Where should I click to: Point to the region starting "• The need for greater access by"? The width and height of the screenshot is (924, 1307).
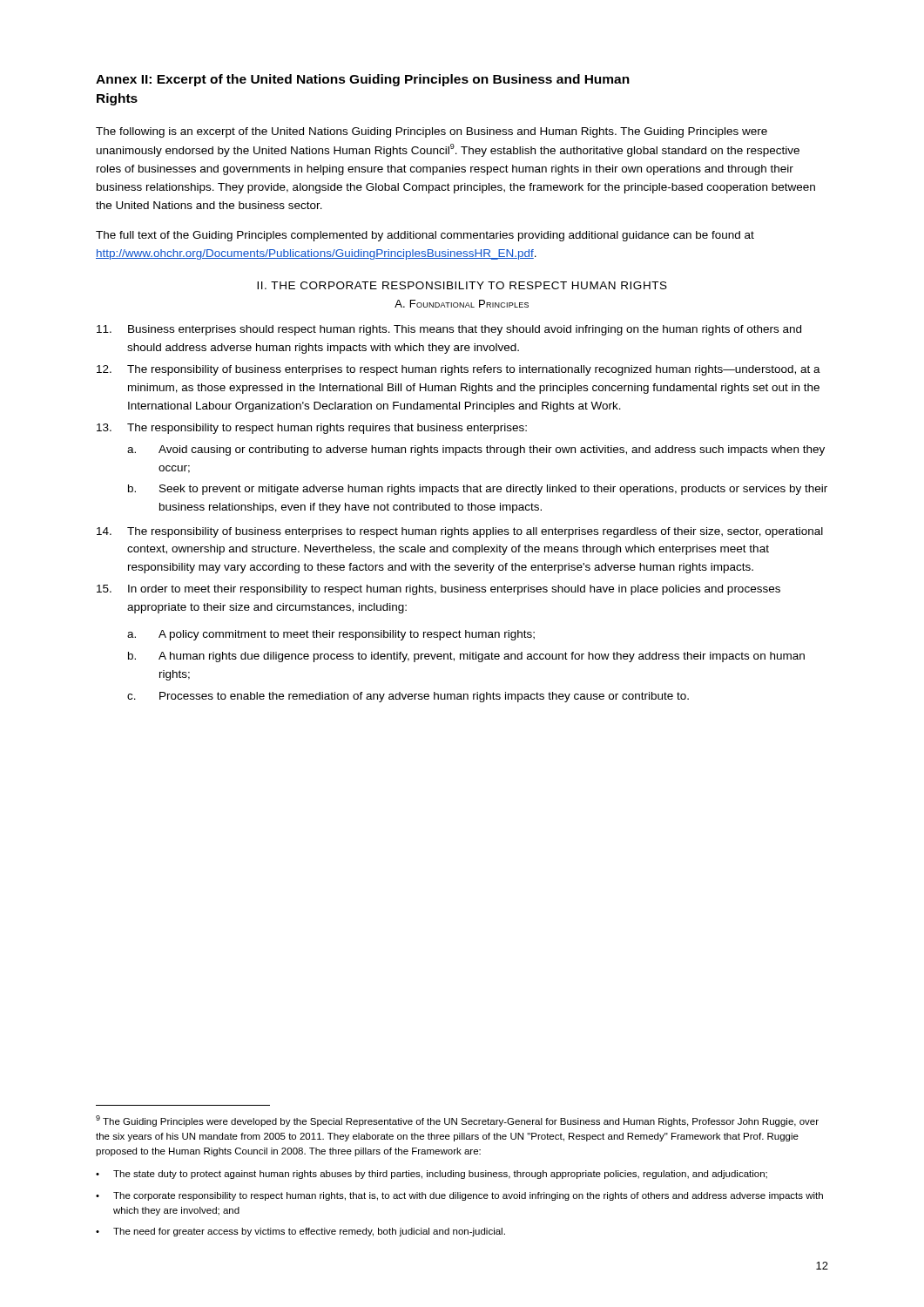[x=462, y=1232]
